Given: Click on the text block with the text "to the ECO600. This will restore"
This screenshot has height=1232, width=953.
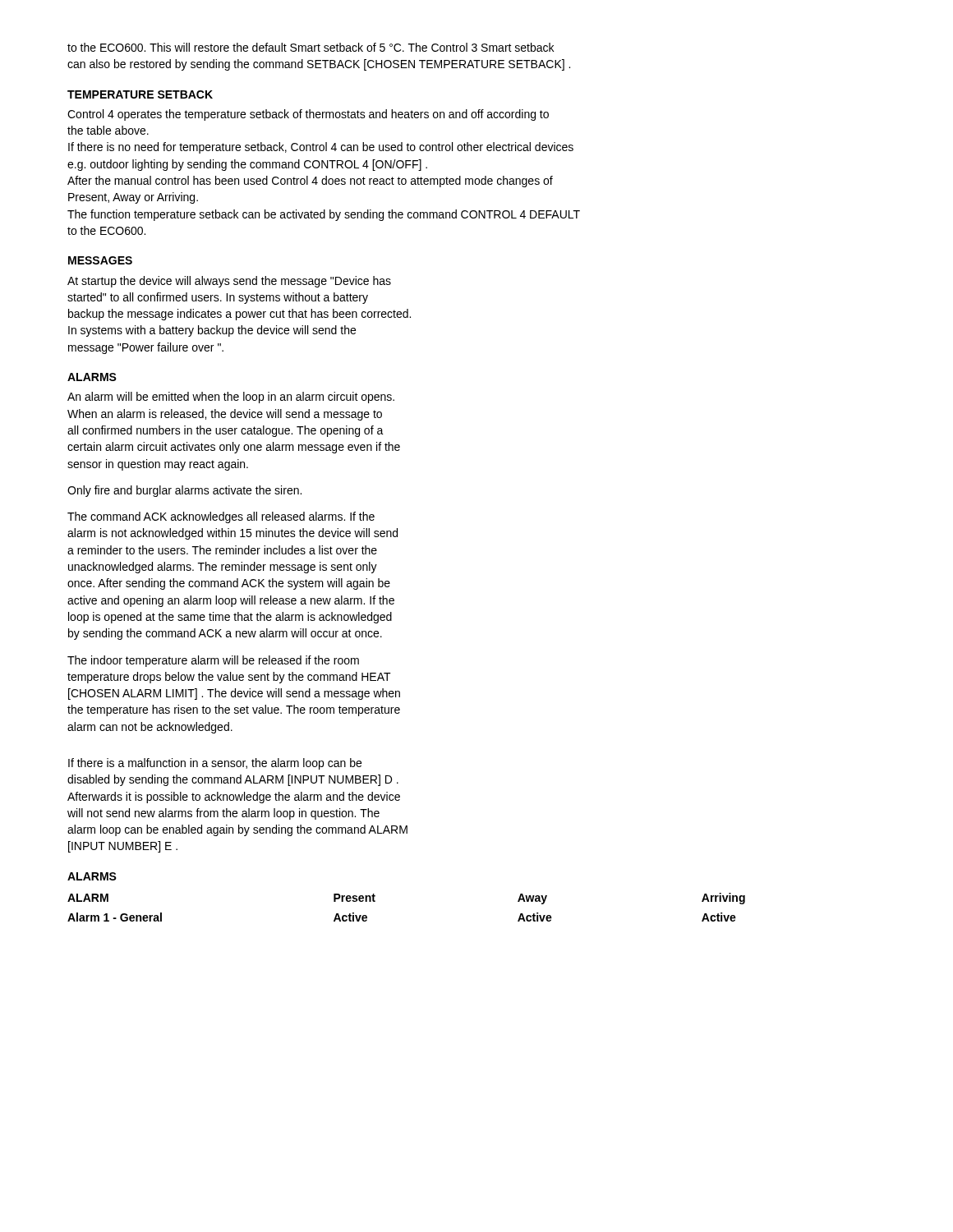Looking at the screenshot, I should 319,56.
